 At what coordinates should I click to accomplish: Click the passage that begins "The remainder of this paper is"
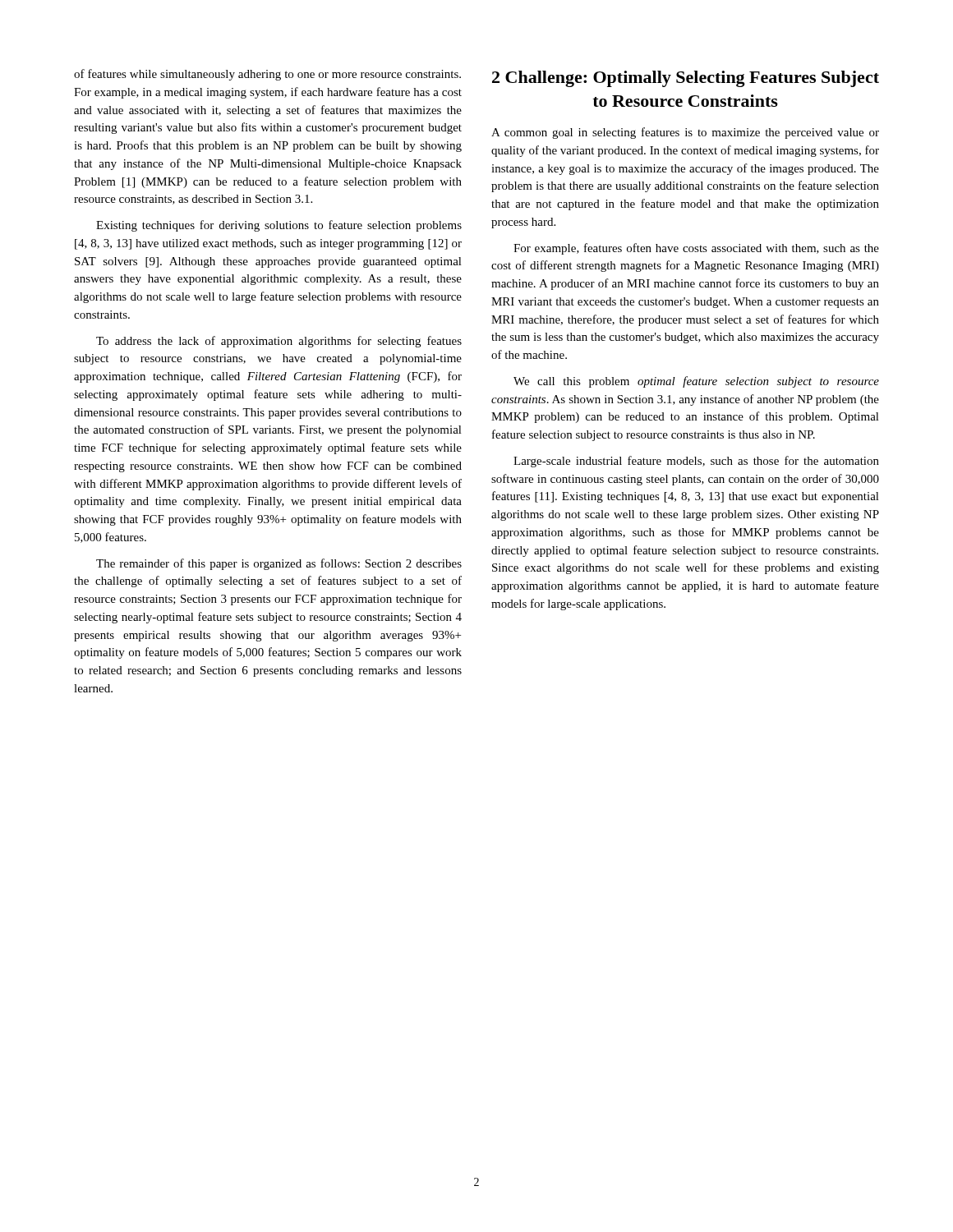tap(268, 626)
